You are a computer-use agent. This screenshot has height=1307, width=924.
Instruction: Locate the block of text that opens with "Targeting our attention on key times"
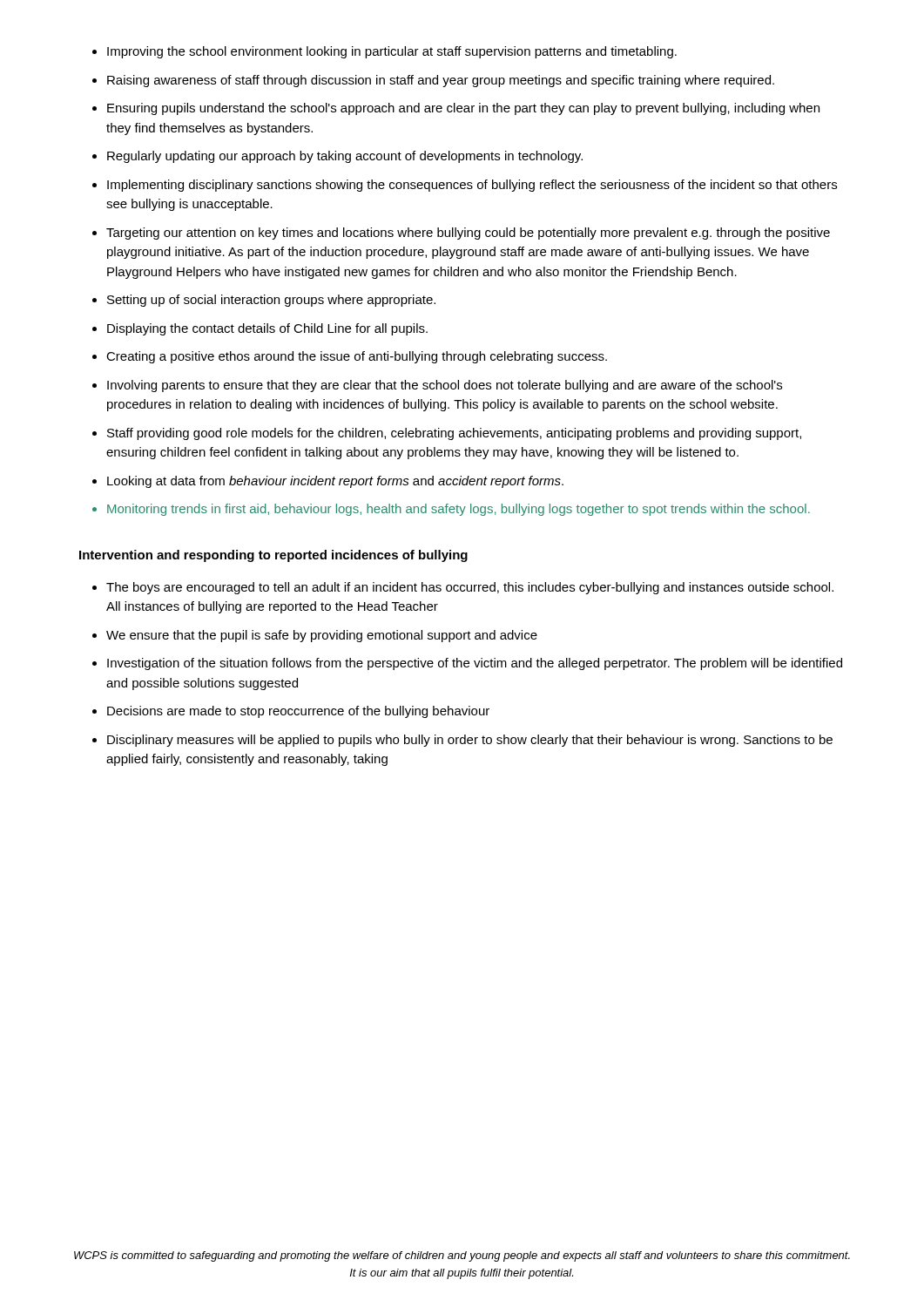coord(468,251)
